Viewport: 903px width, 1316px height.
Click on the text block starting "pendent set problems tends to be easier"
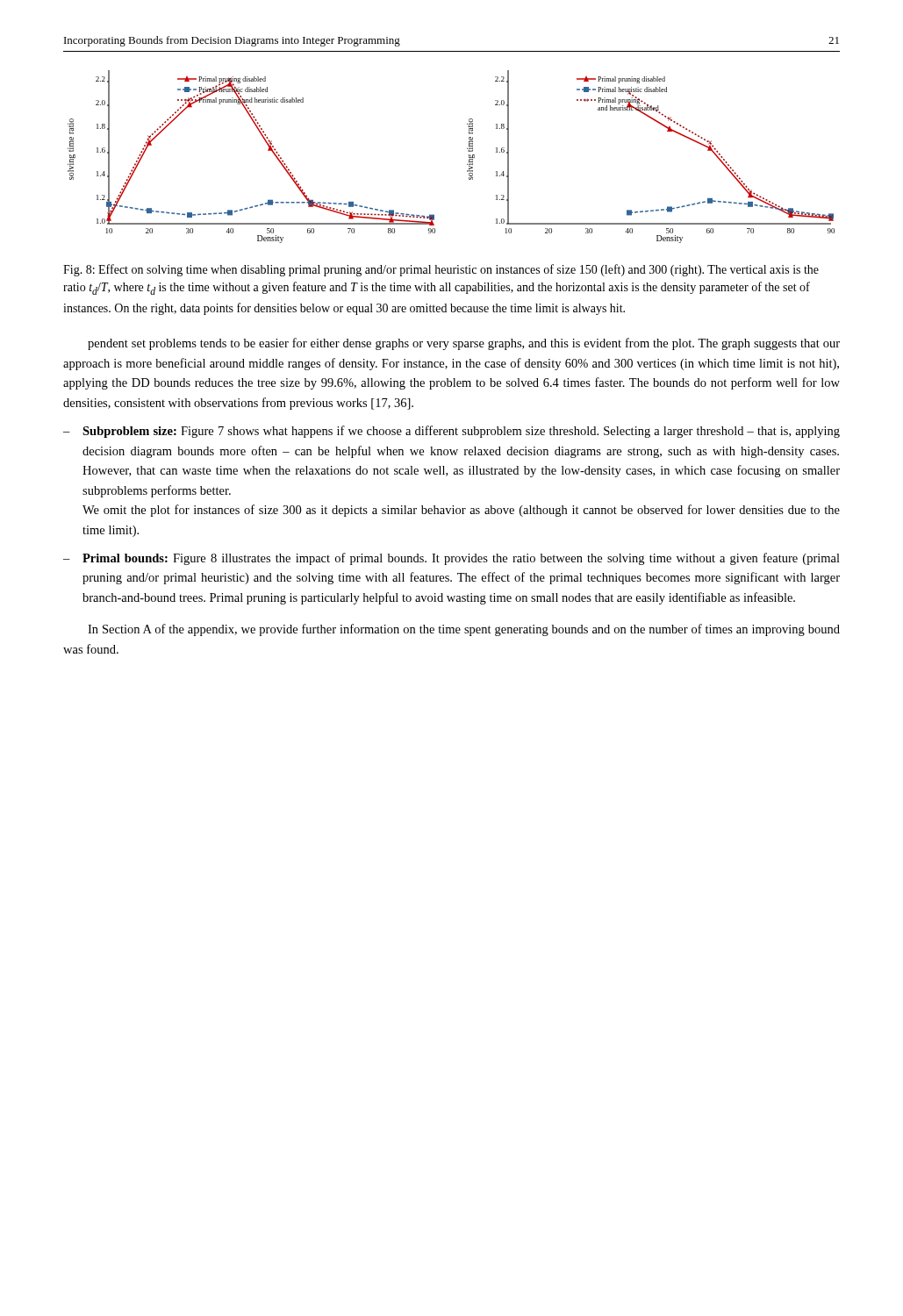[452, 373]
